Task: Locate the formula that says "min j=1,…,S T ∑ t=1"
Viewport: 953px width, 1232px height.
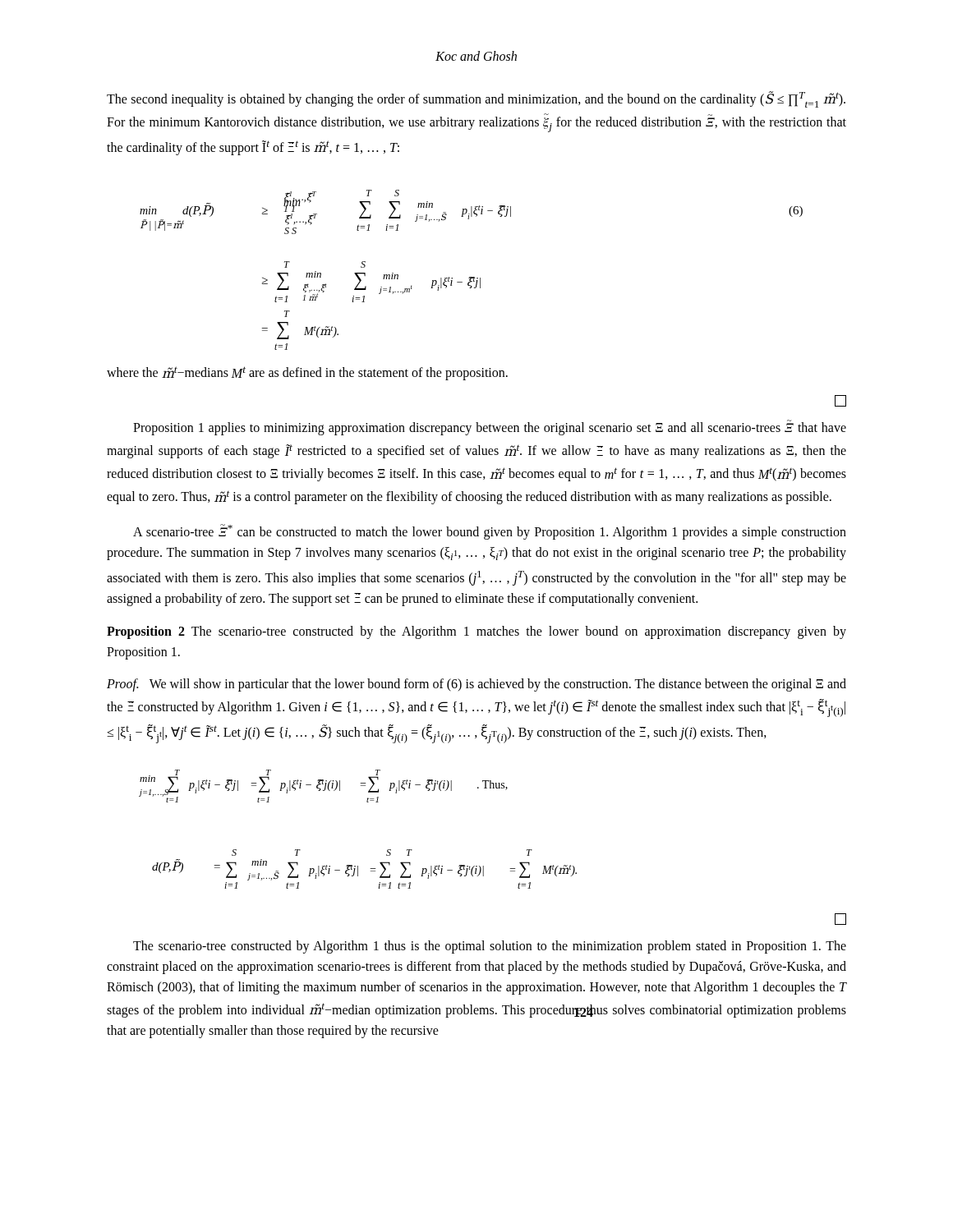Action: [x=476, y=790]
